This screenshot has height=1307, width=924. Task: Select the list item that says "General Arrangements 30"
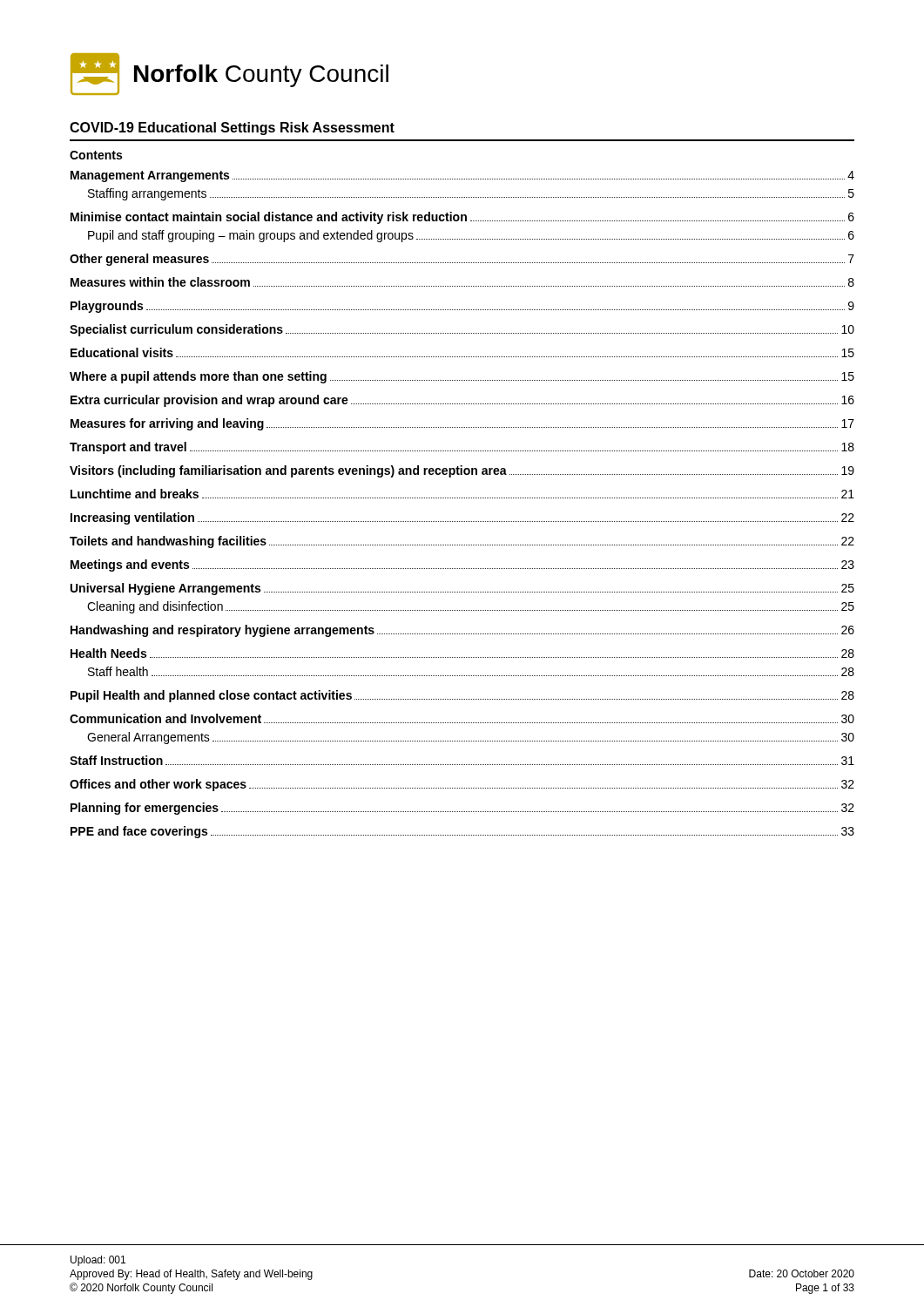(462, 737)
